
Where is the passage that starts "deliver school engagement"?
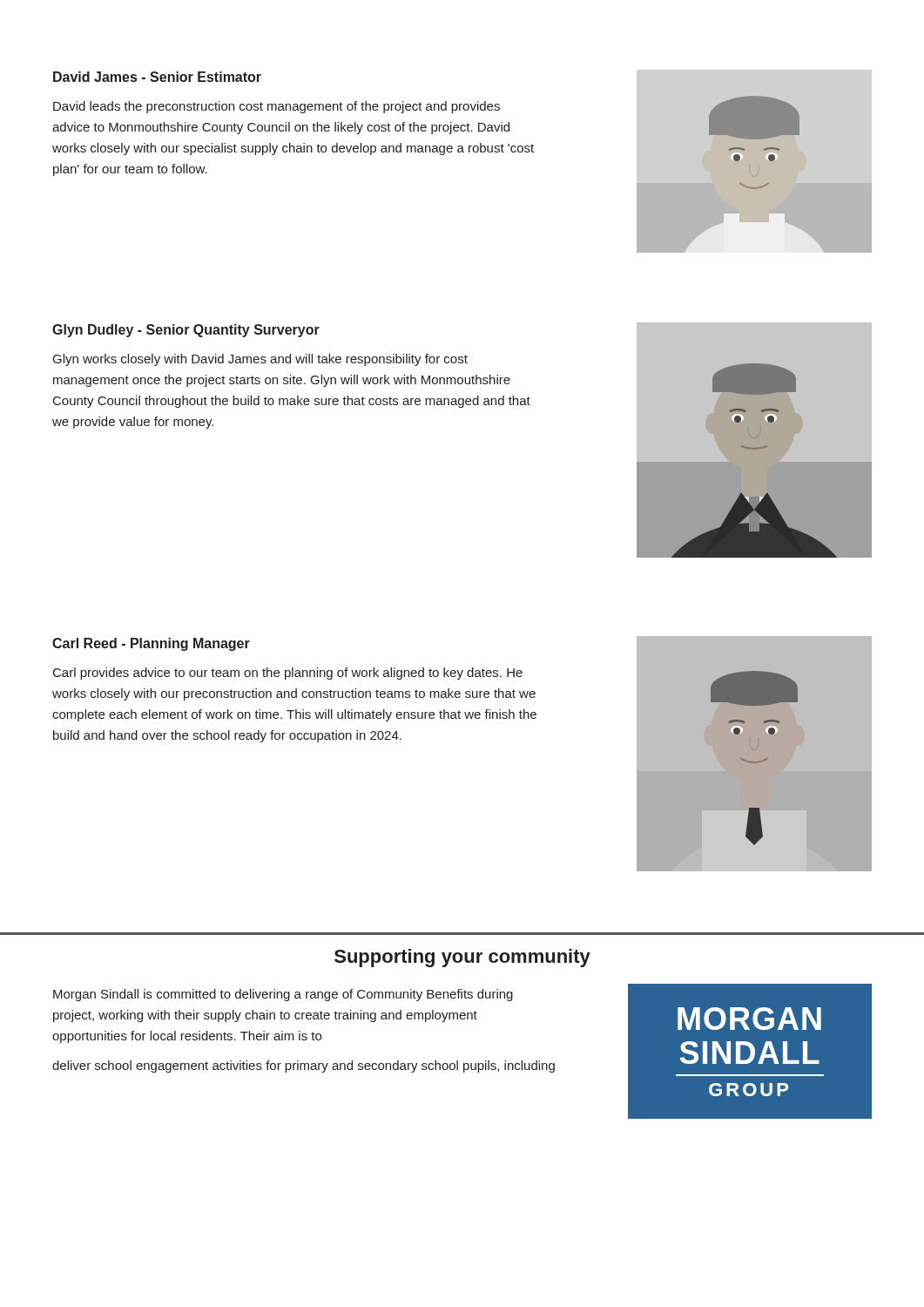tap(304, 1065)
